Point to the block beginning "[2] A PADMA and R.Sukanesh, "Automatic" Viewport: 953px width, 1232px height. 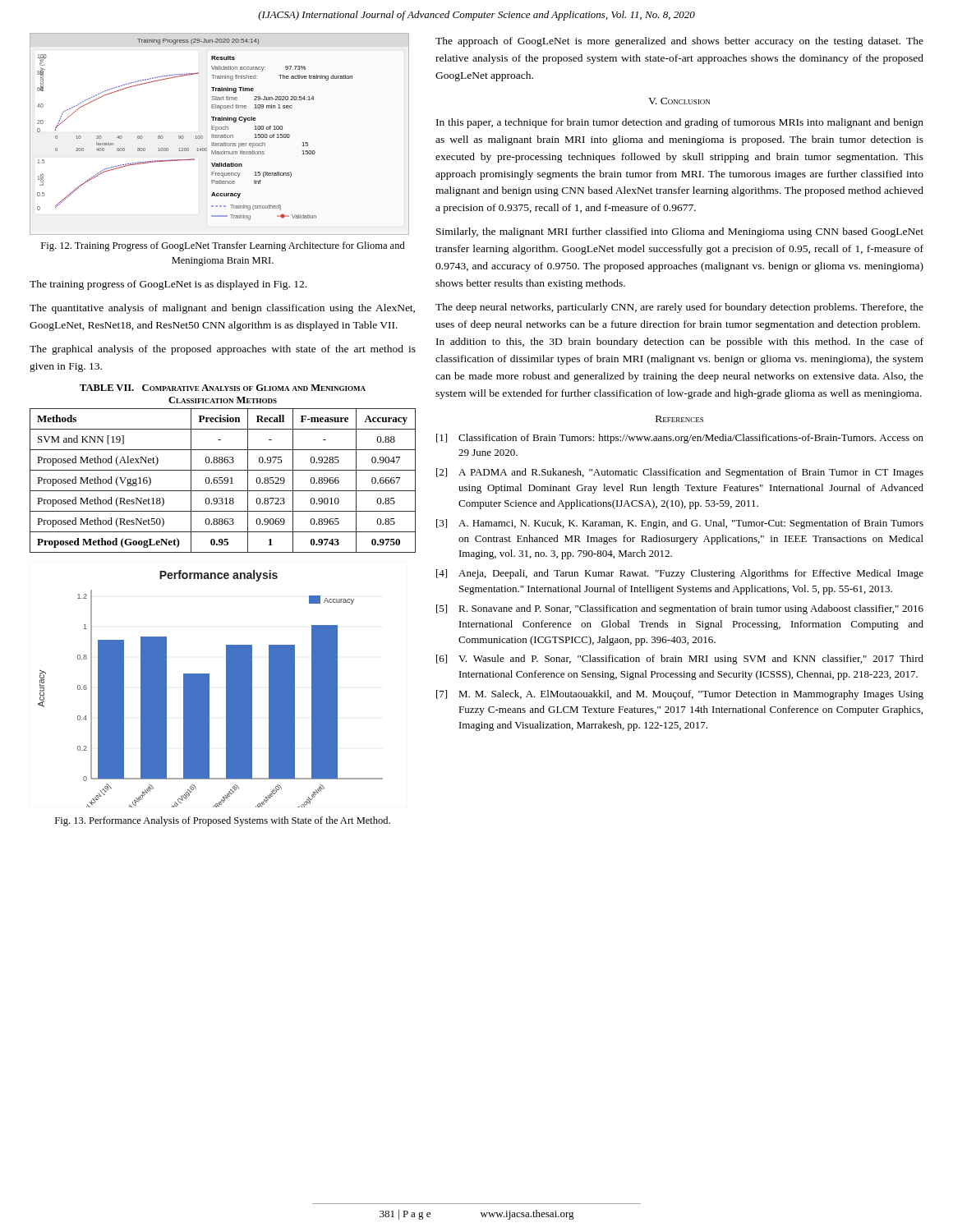coord(679,488)
